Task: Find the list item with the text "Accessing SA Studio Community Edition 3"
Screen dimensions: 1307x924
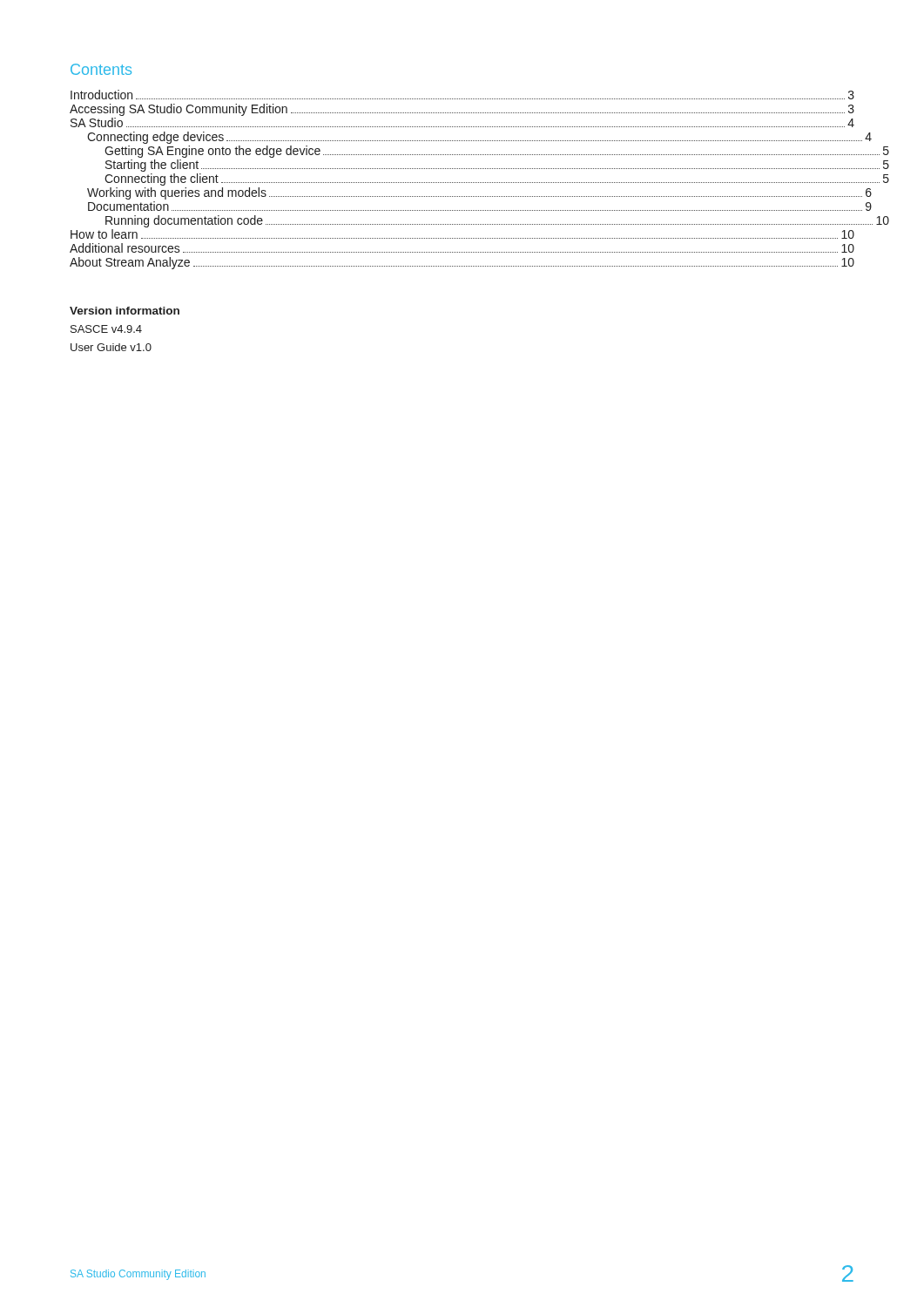Action: coord(462,109)
